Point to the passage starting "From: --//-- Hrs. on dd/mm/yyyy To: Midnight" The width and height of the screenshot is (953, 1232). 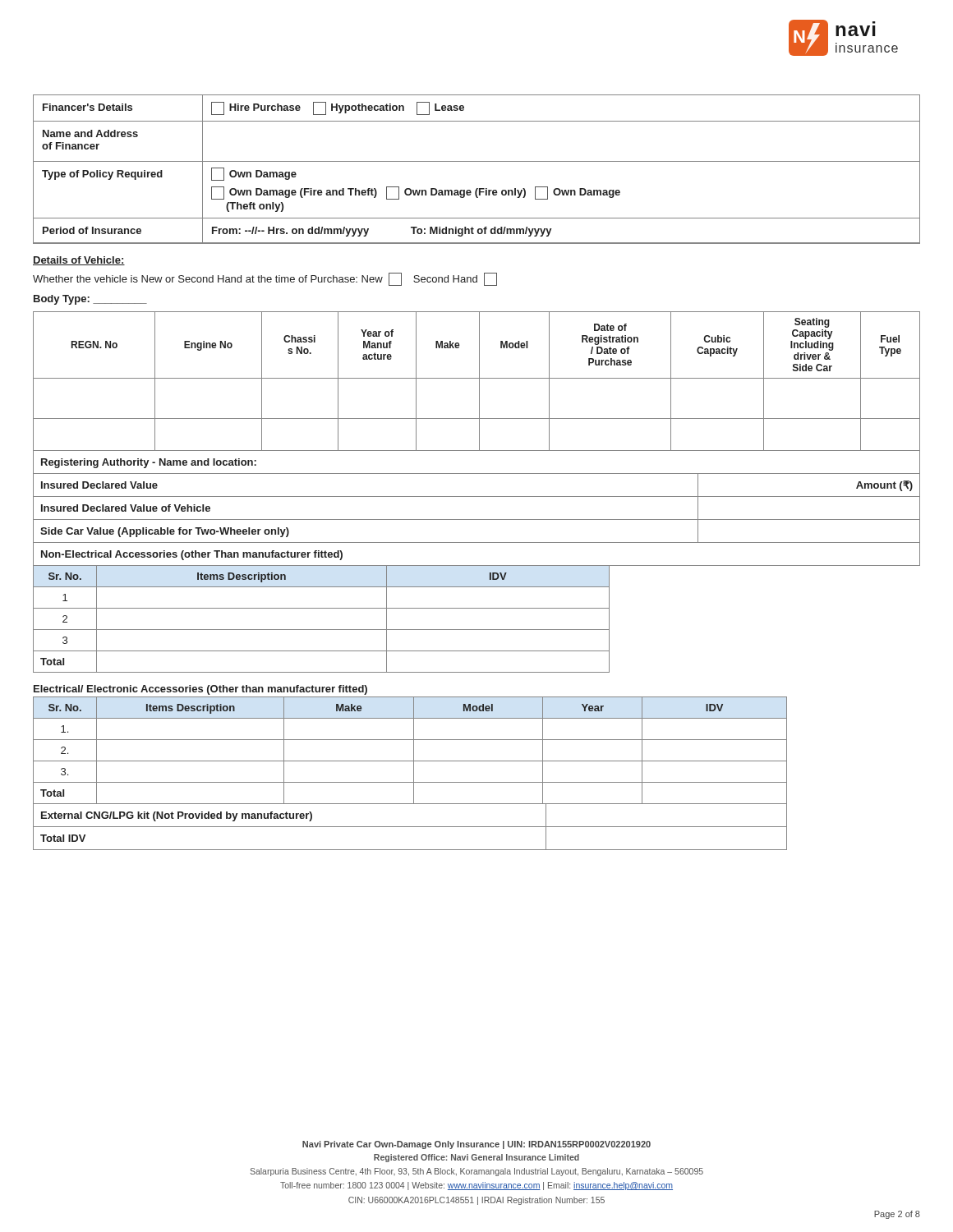pyautogui.click(x=295, y=233)
